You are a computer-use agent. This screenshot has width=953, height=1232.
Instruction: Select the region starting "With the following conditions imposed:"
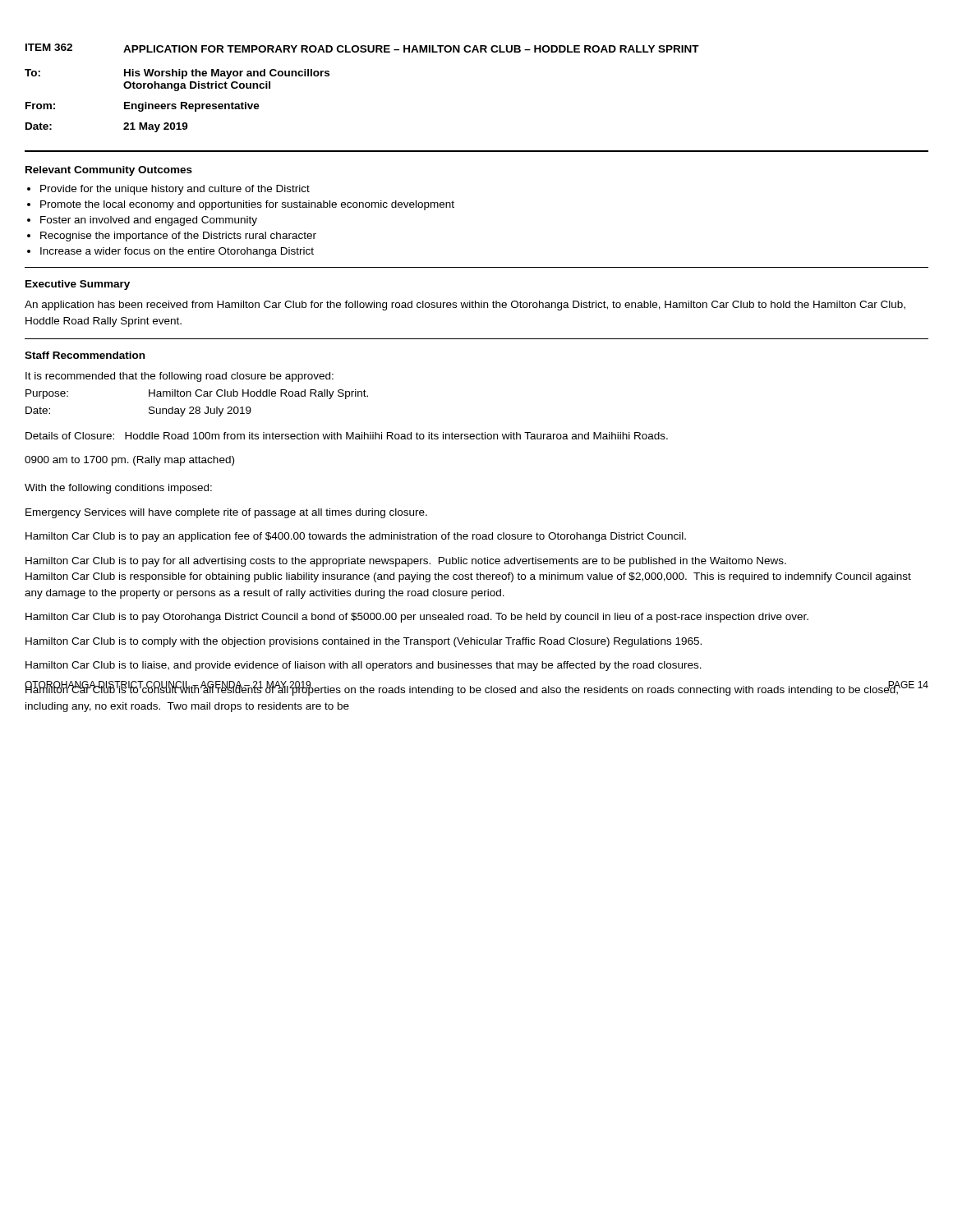click(x=119, y=487)
